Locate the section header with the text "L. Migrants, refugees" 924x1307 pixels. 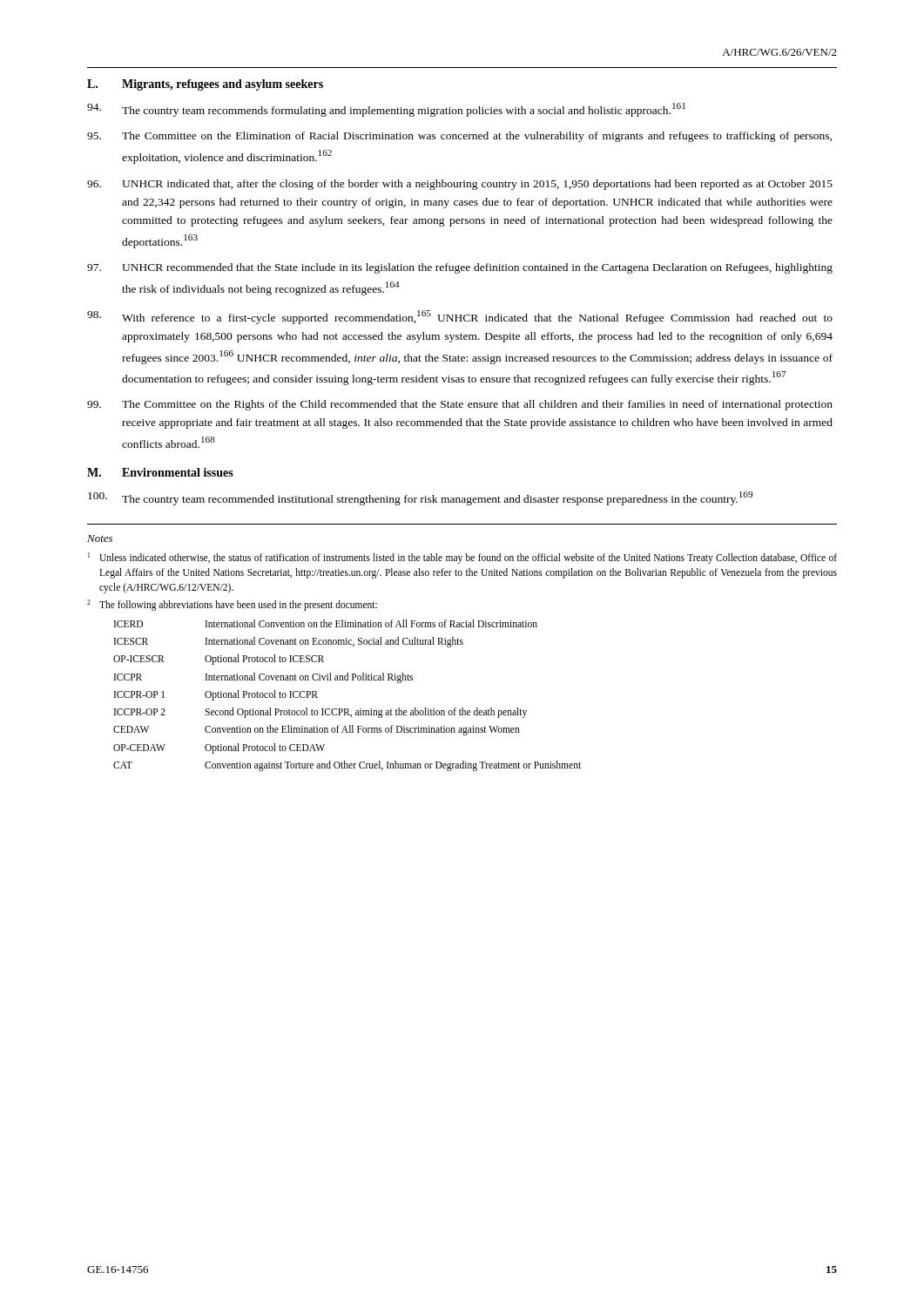pos(205,84)
